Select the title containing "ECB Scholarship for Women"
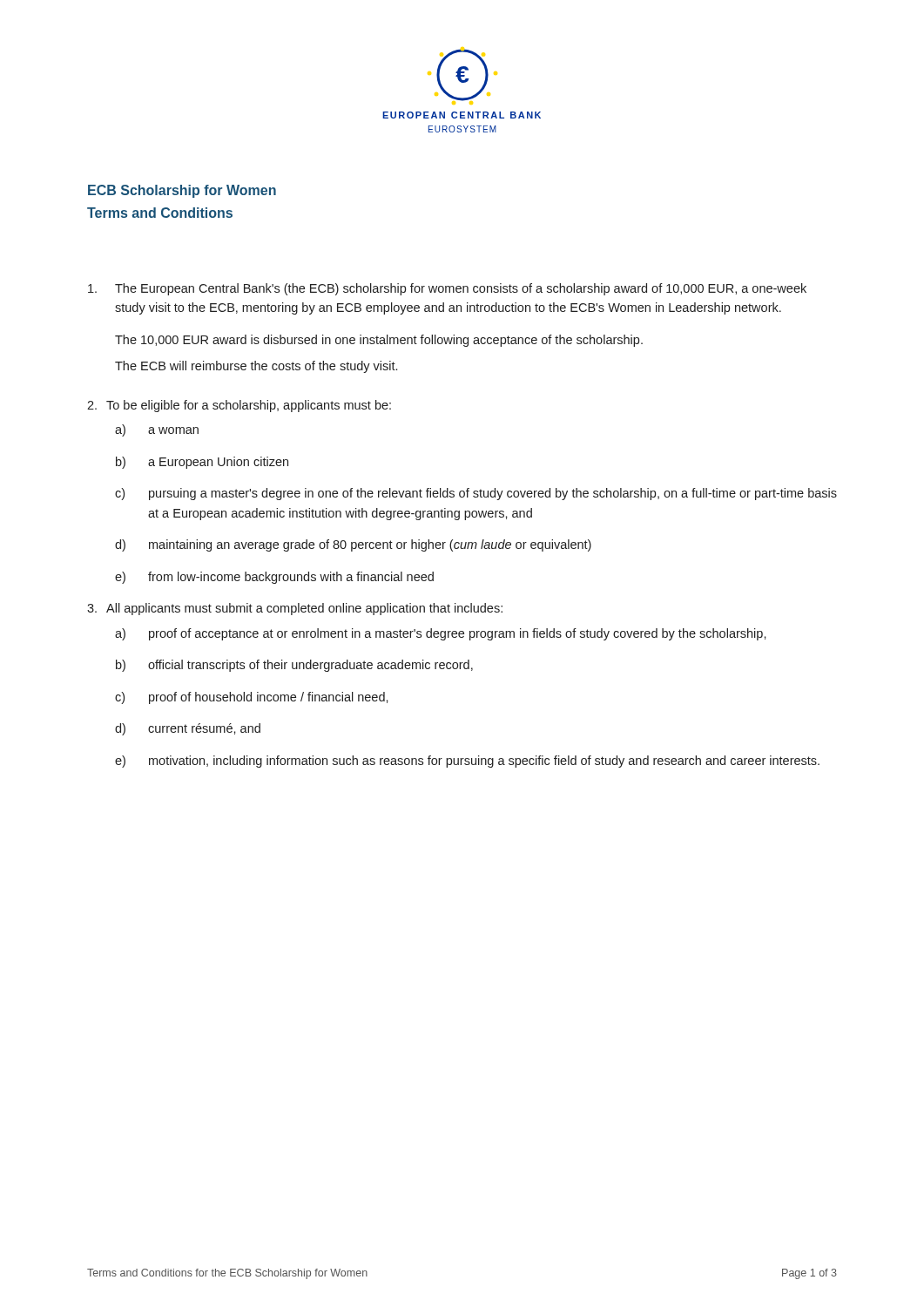 pyautogui.click(x=182, y=190)
